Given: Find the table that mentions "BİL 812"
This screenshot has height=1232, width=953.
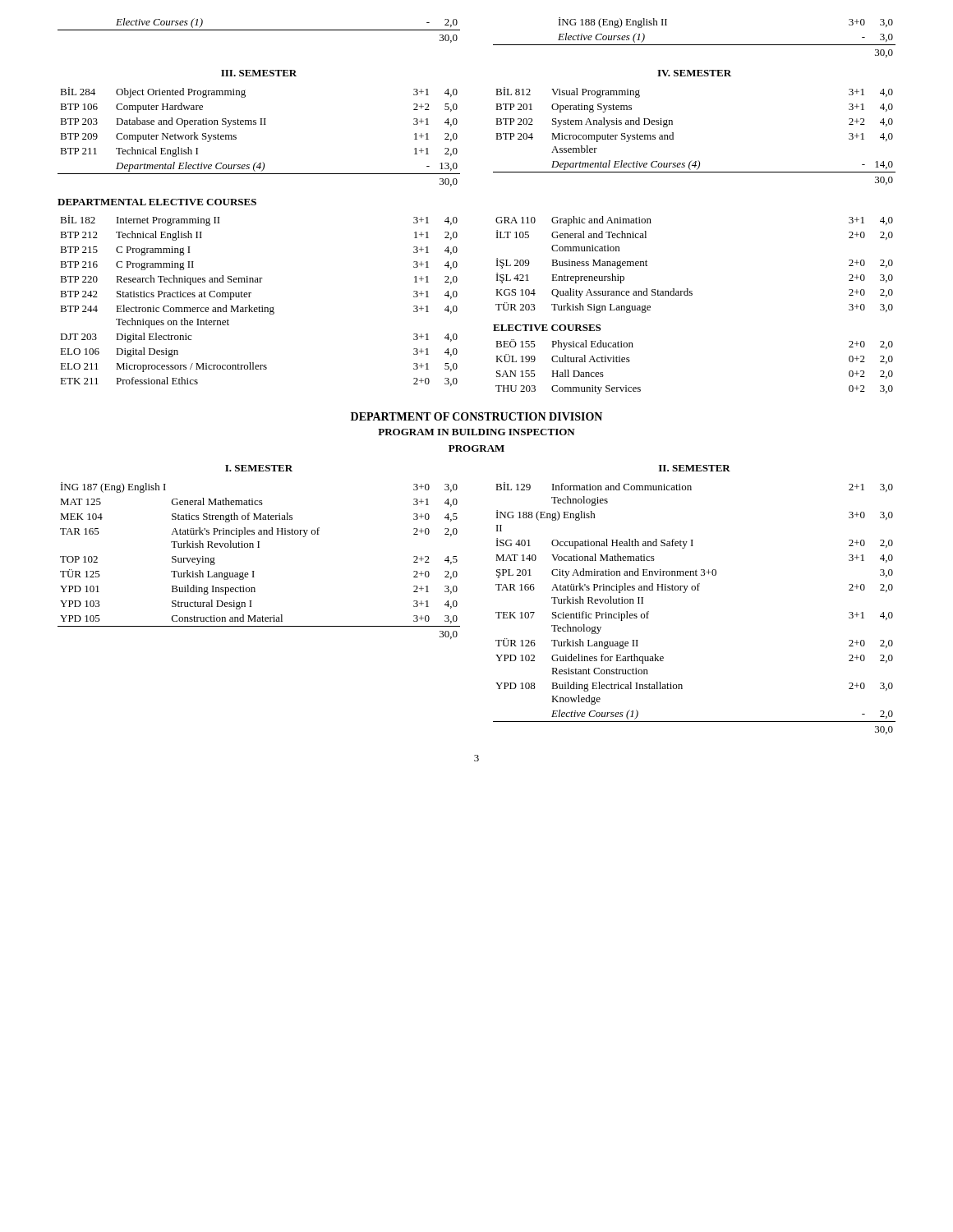Looking at the screenshot, I should click(x=694, y=136).
